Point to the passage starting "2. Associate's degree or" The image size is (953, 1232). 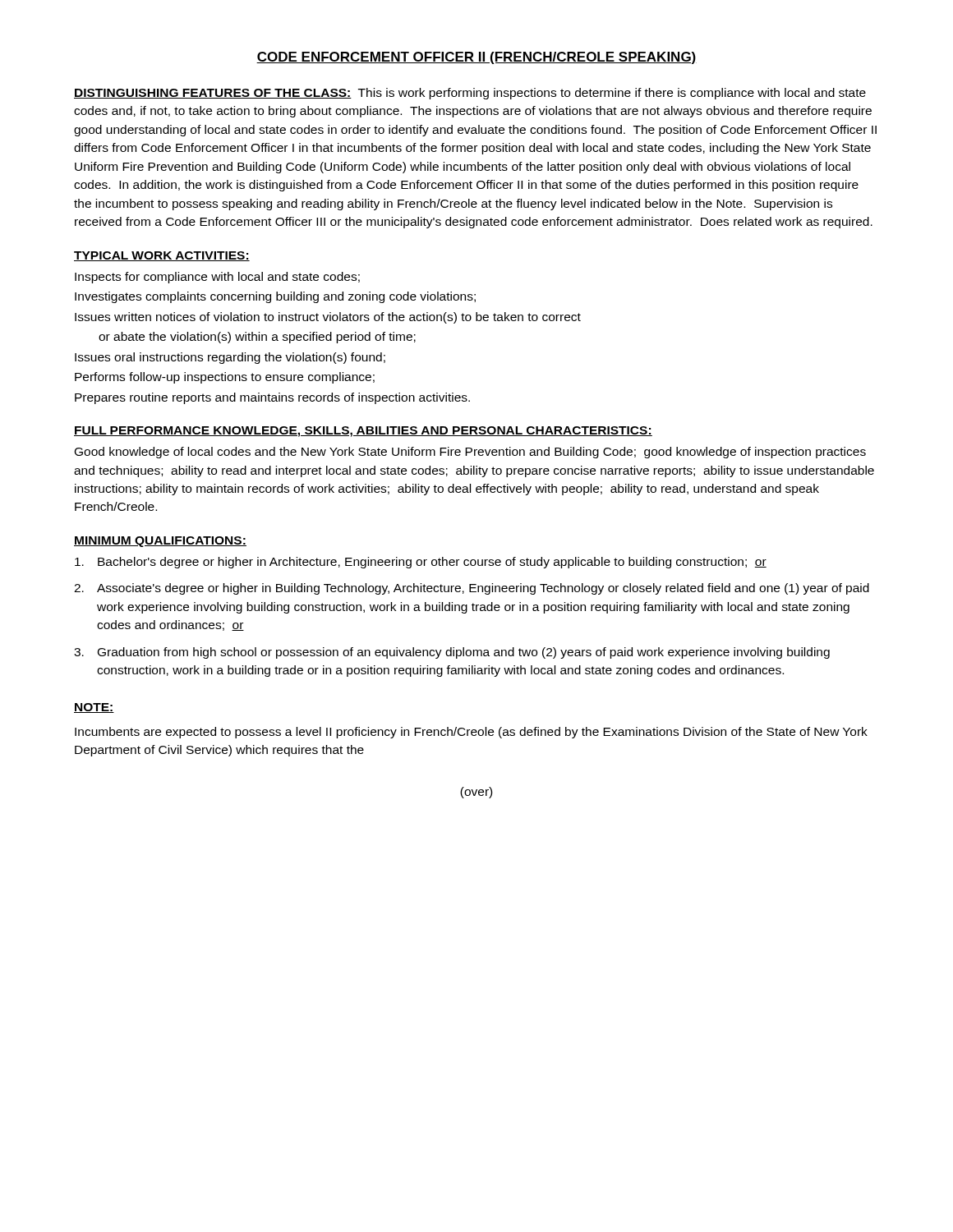pos(476,607)
